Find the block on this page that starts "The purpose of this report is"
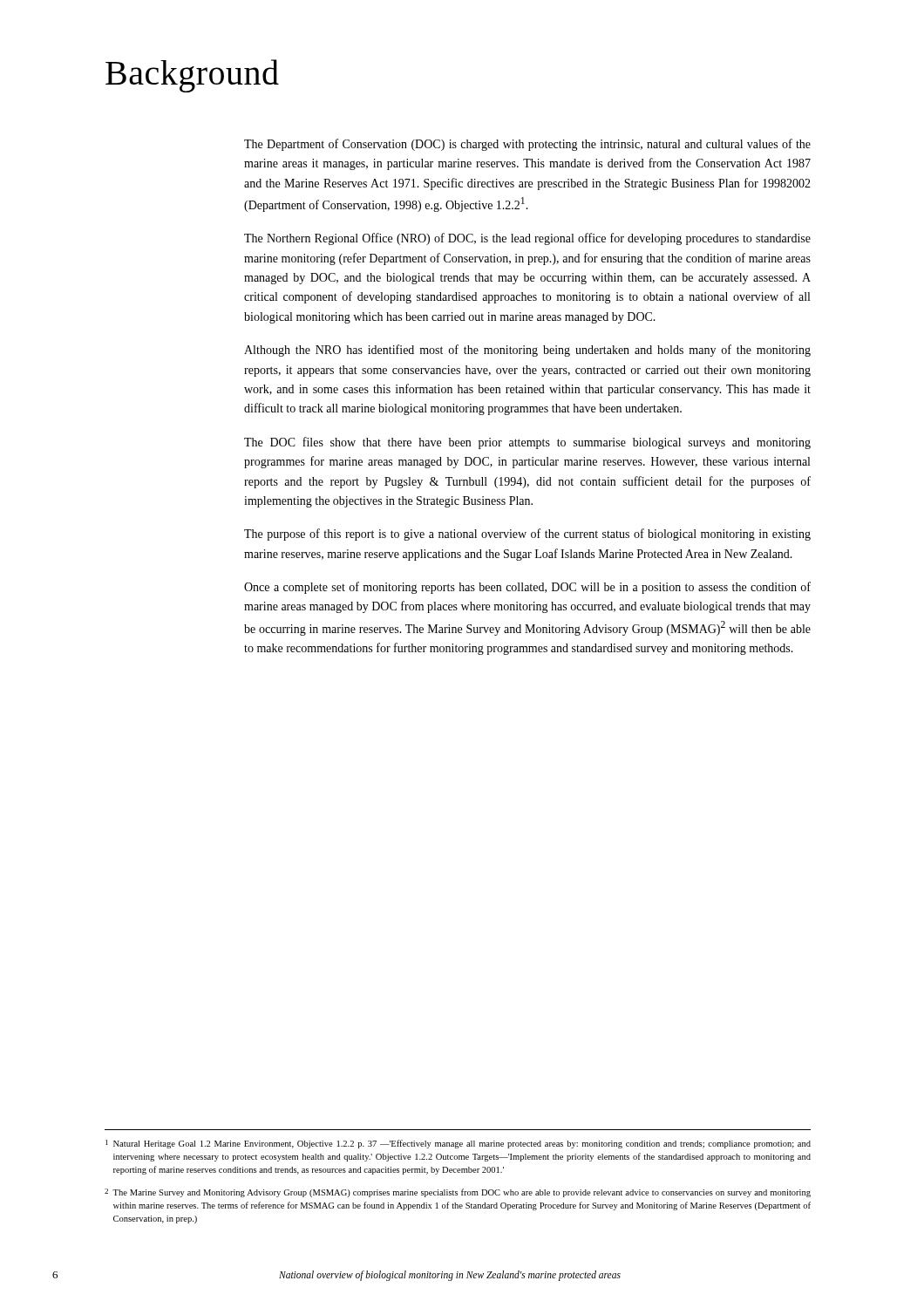Image resolution: width=924 pixels, height=1308 pixels. (x=527, y=545)
